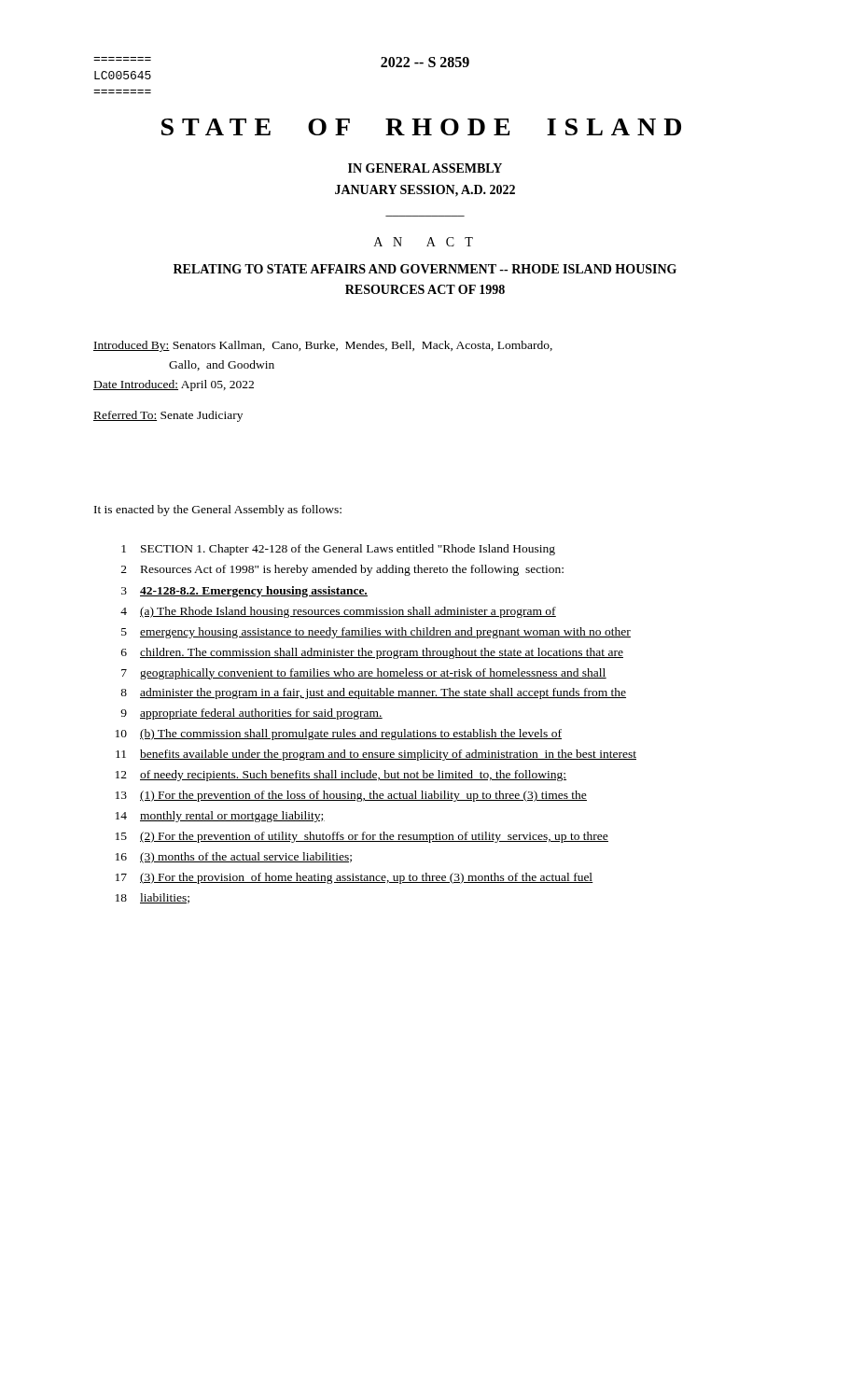Point to the passage starting "18 liabilities;"

[x=153, y=898]
